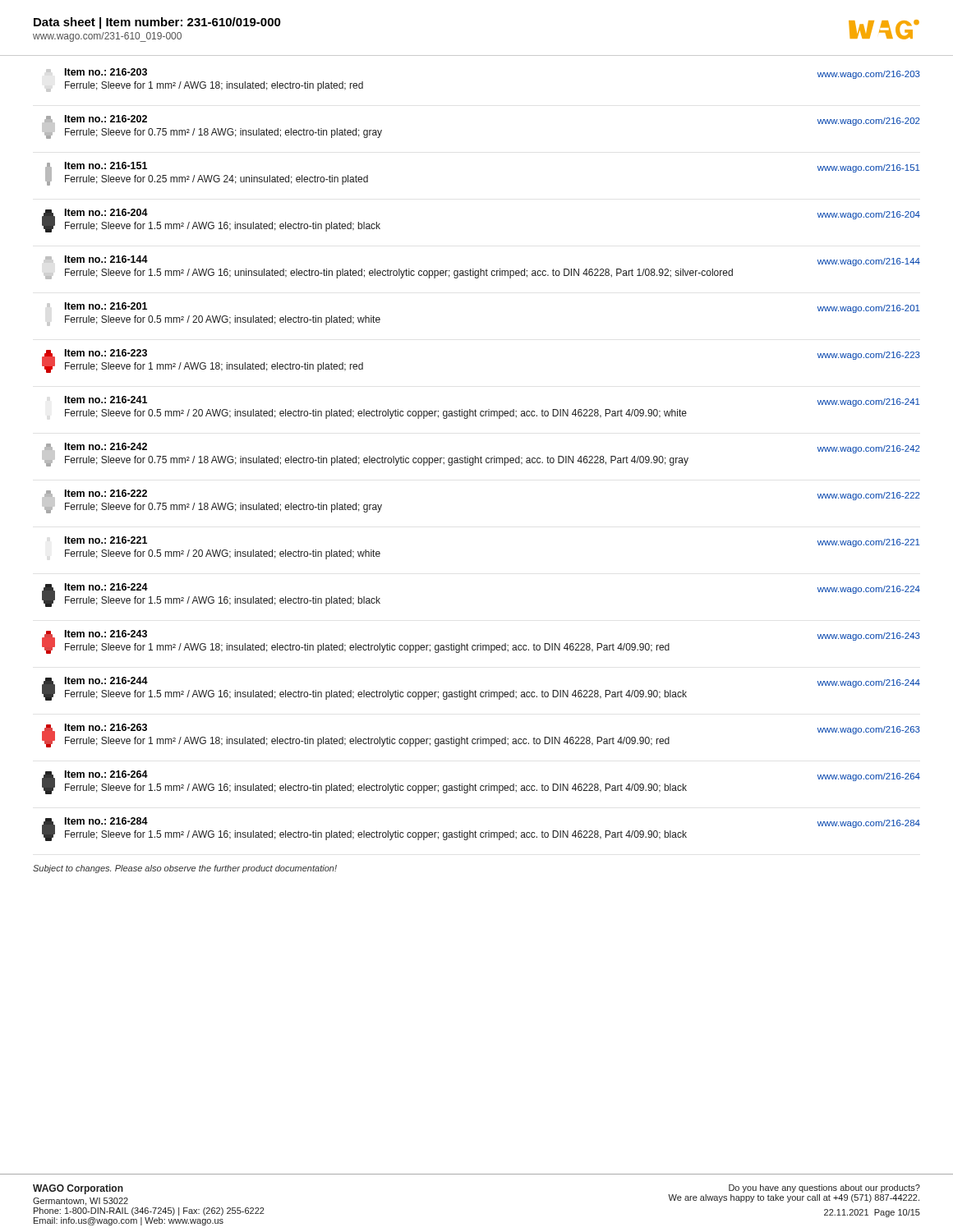Image resolution: width=953 pixels, height=1232 pixels.
Task: Point to the block starting "Item no.: 216-202 Ferrule;"
Action: pos(144,130)
